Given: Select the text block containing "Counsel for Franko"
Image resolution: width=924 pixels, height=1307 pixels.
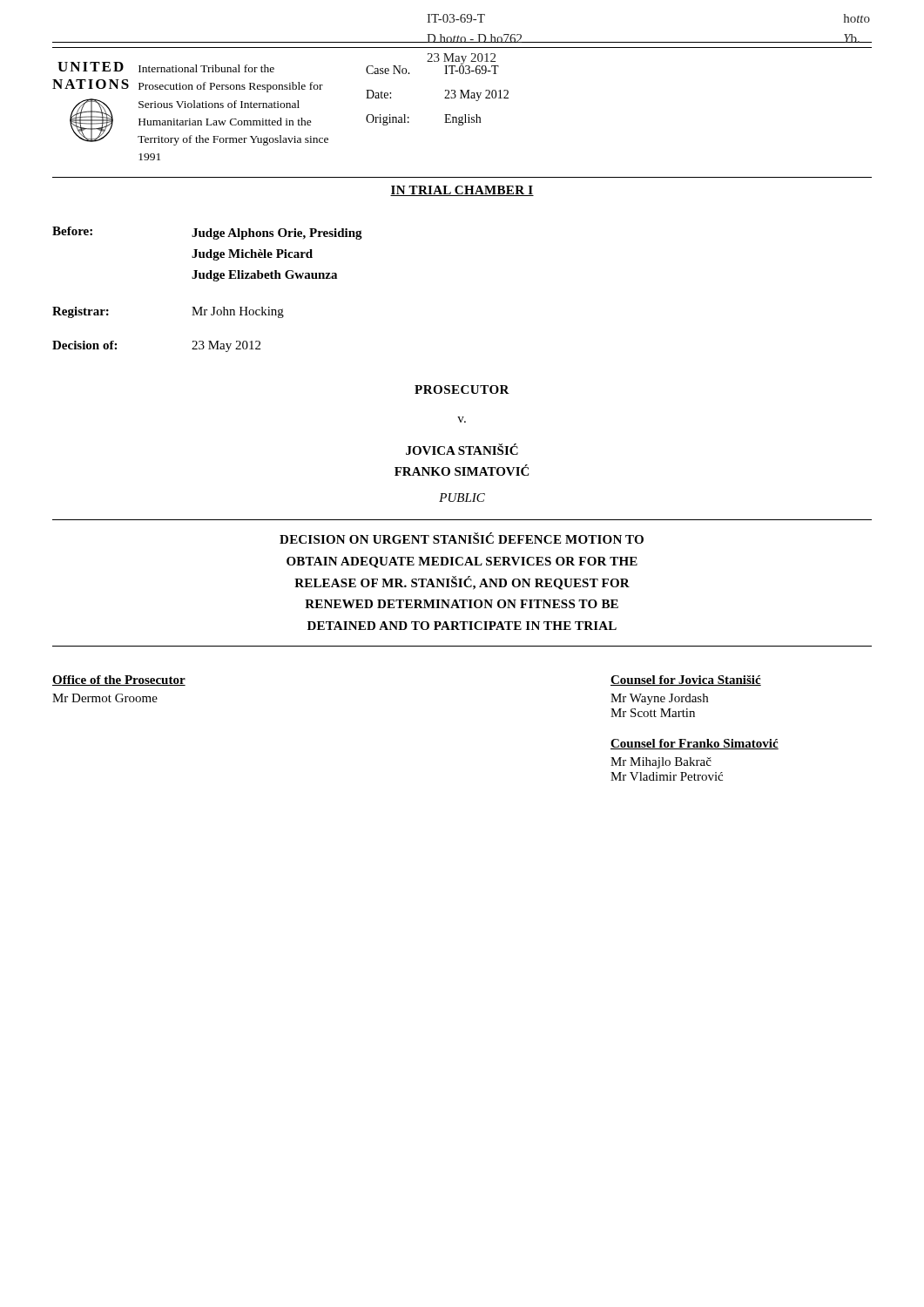Looking at the screenshot, I should pos(741,760).
